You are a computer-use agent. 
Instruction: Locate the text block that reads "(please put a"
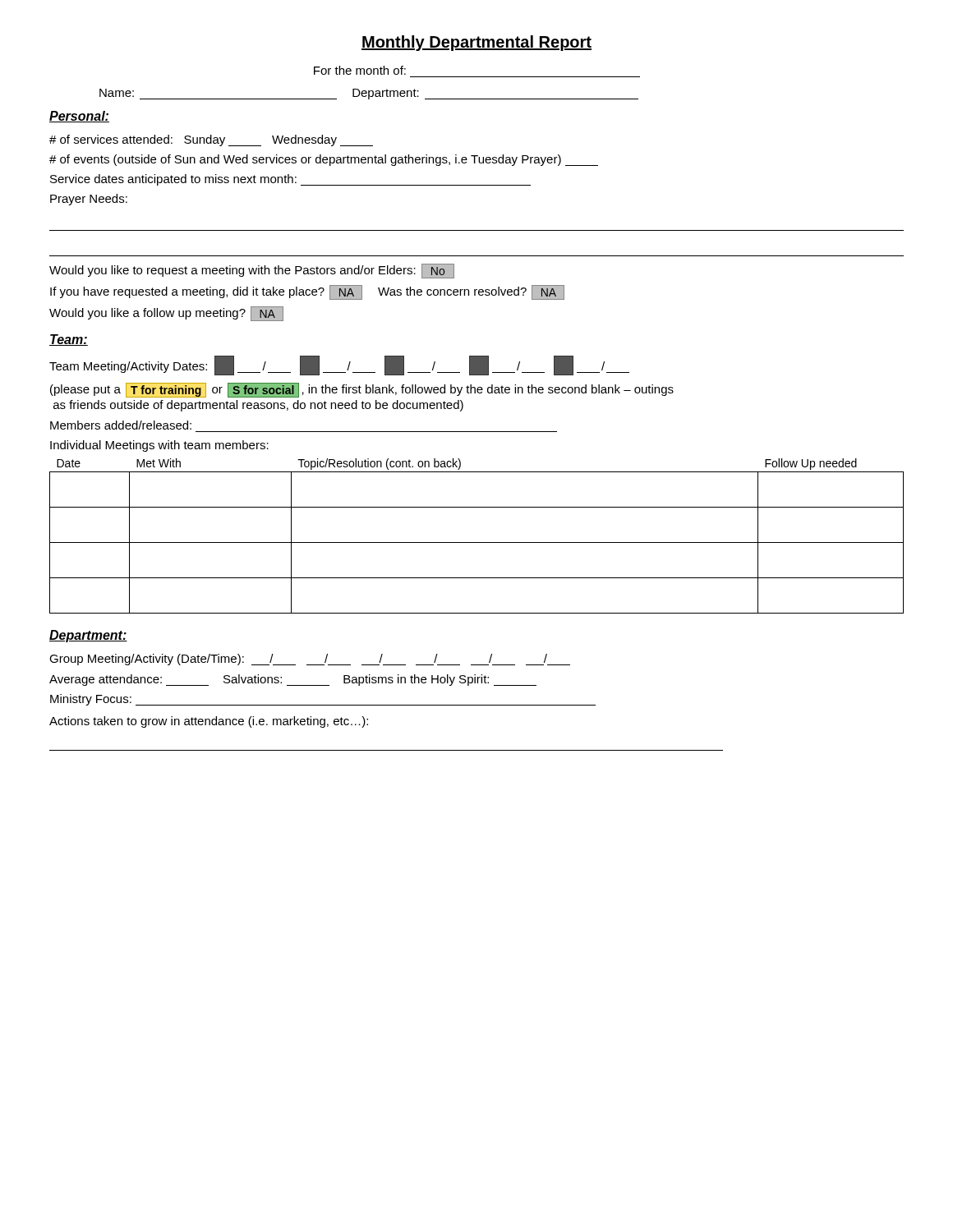point(361,397)
